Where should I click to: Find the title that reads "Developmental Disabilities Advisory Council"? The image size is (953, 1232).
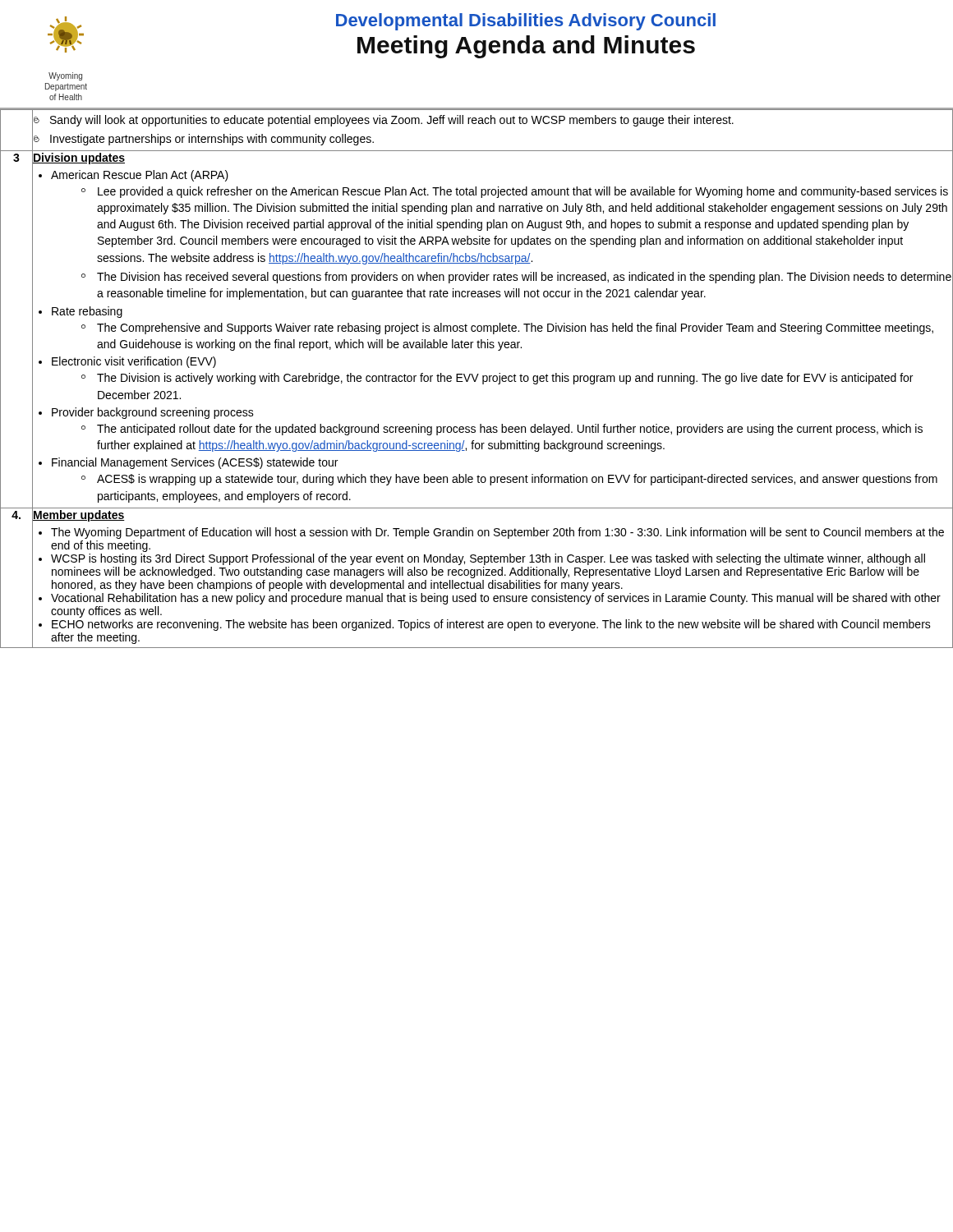pos(526,20)
